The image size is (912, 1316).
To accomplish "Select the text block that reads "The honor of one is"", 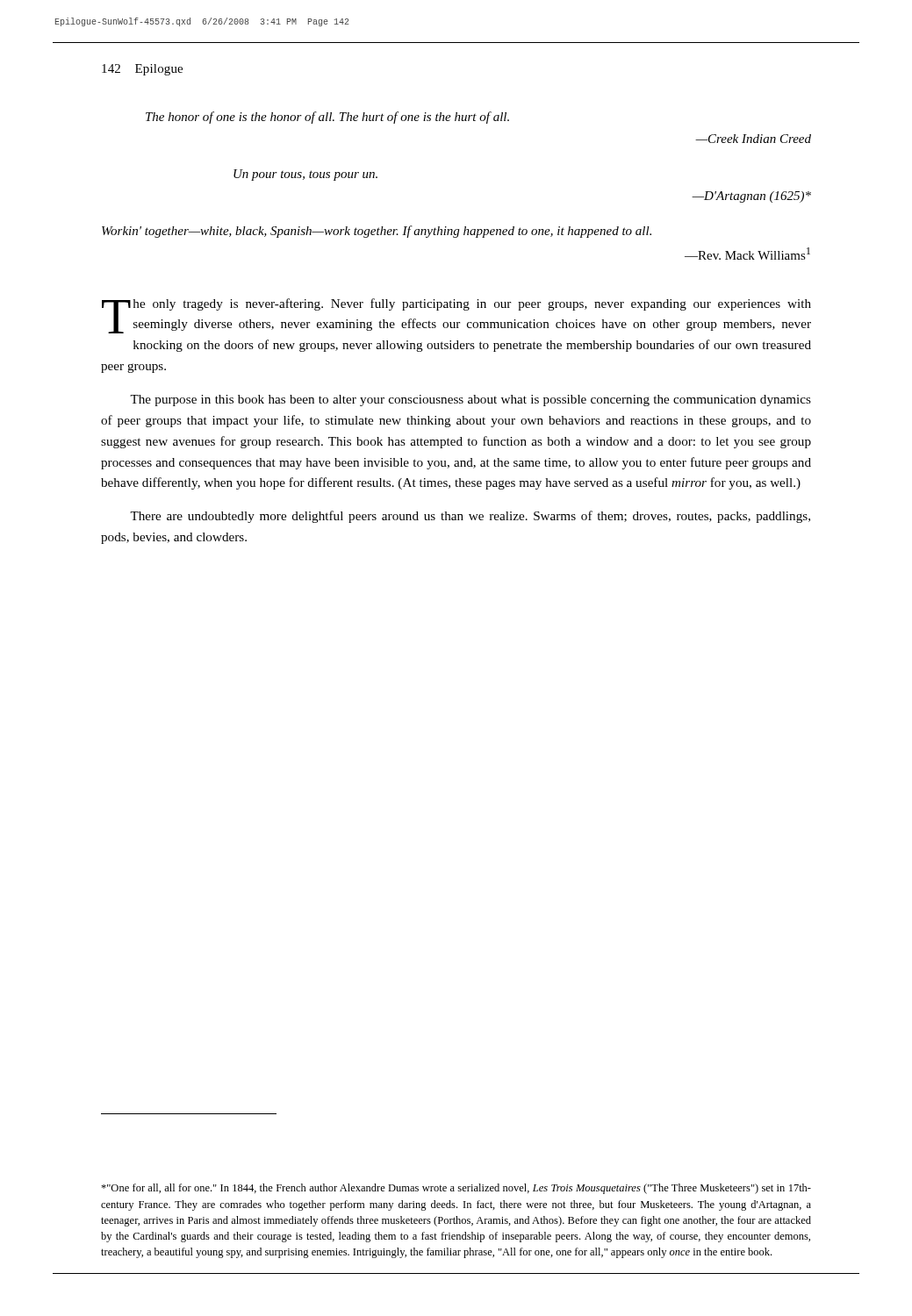I will [x=478, y=117].
